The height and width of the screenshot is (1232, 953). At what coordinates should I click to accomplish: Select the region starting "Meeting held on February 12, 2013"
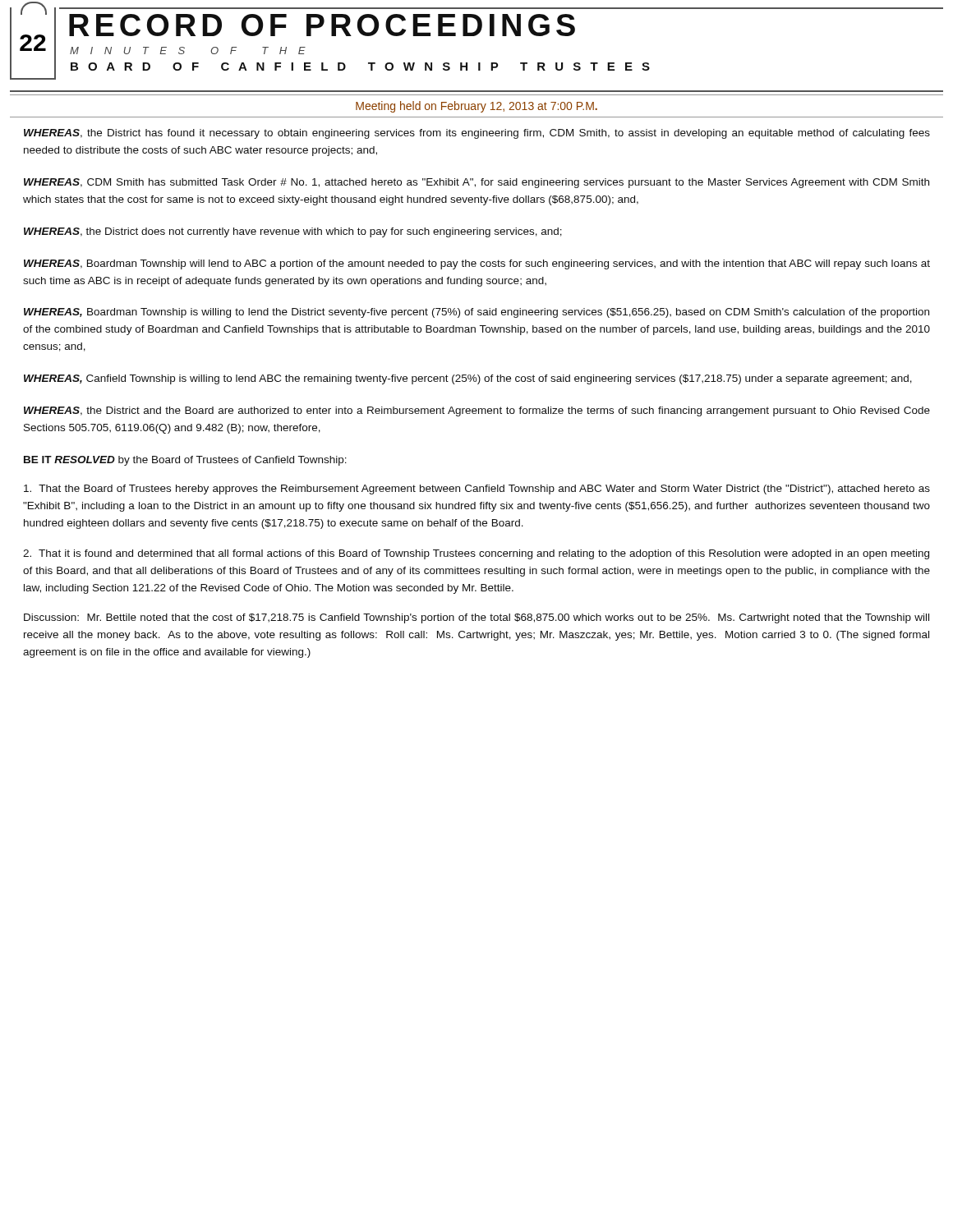pyautogui.click(x=476, y=106)
